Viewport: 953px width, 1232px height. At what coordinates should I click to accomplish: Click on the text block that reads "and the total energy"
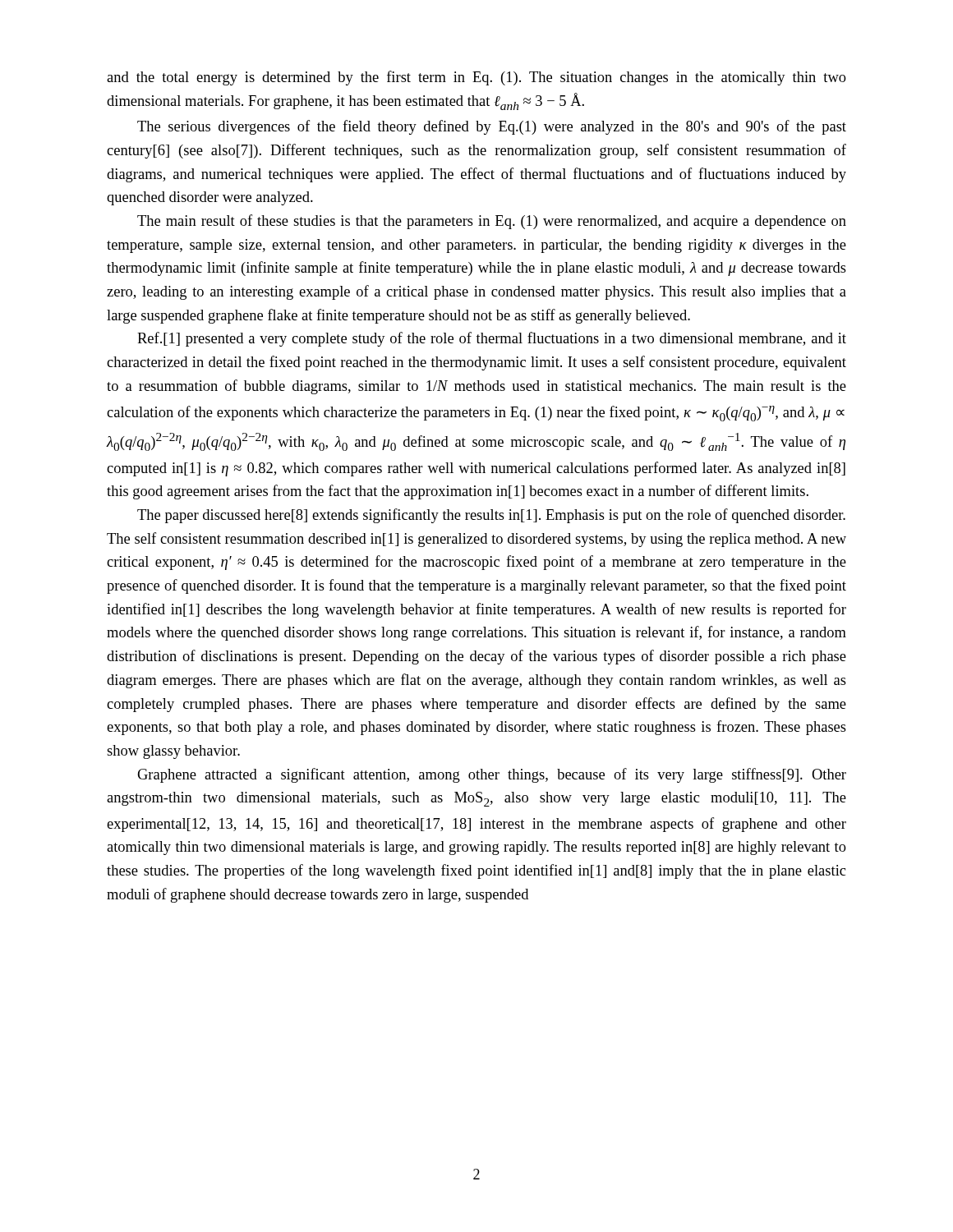(x=476, y=90)
